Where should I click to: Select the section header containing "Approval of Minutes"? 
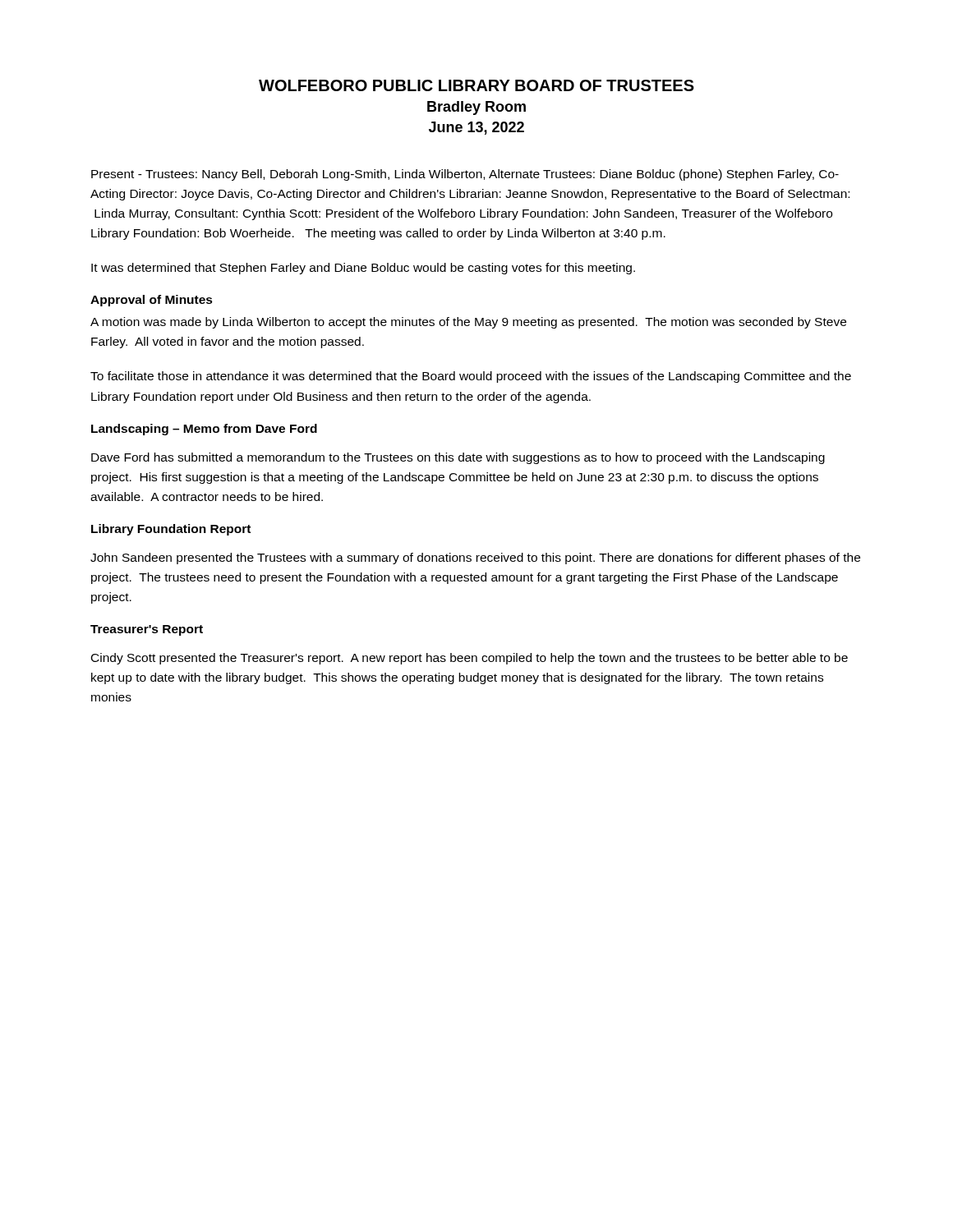pyautogui.click(x=152, y=300)
